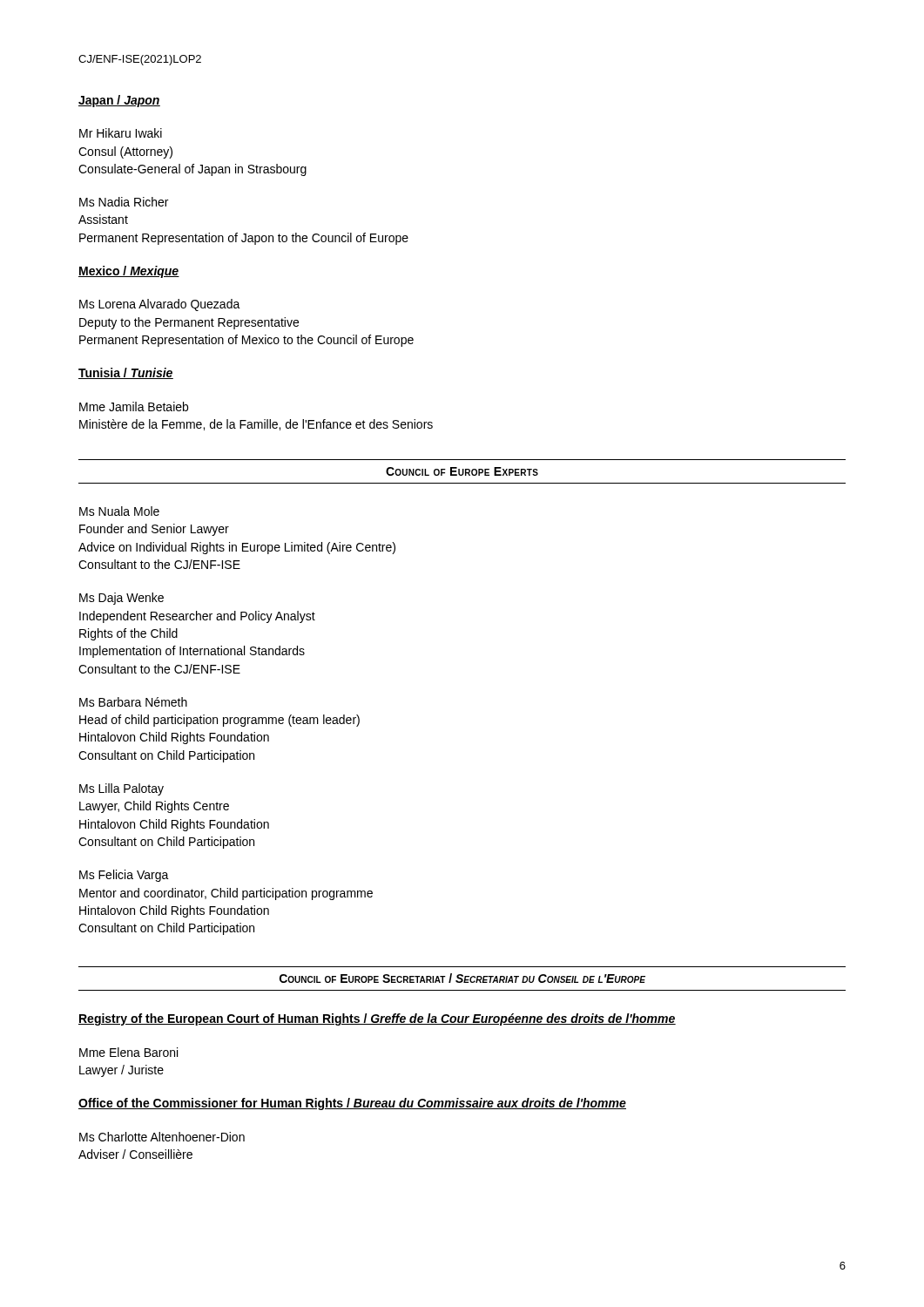Click on the block starting "Ms Nadia Richer Assistant"

[x=124, y=202]
